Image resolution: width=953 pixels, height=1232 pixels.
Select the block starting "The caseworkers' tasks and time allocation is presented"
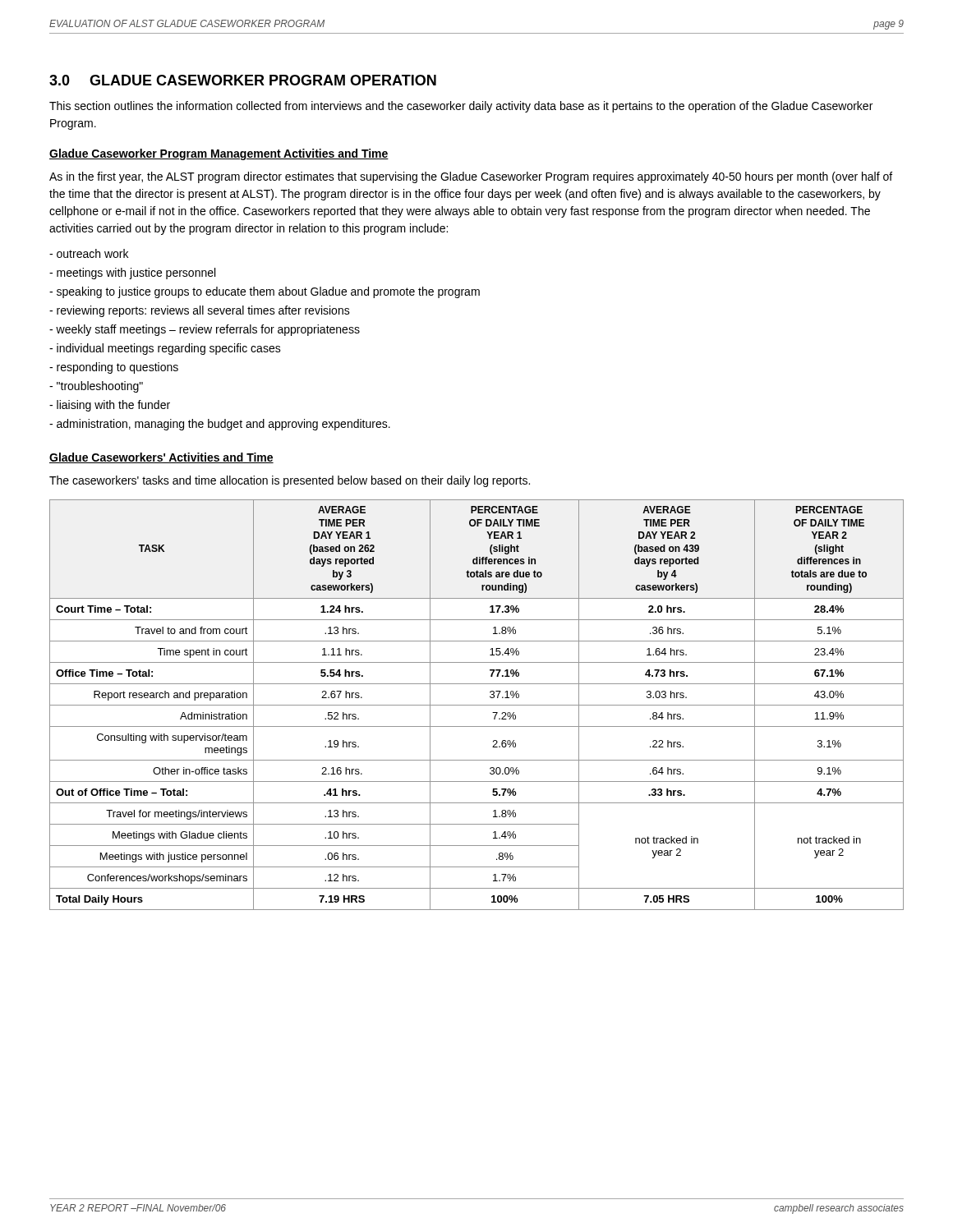(476, 481)
